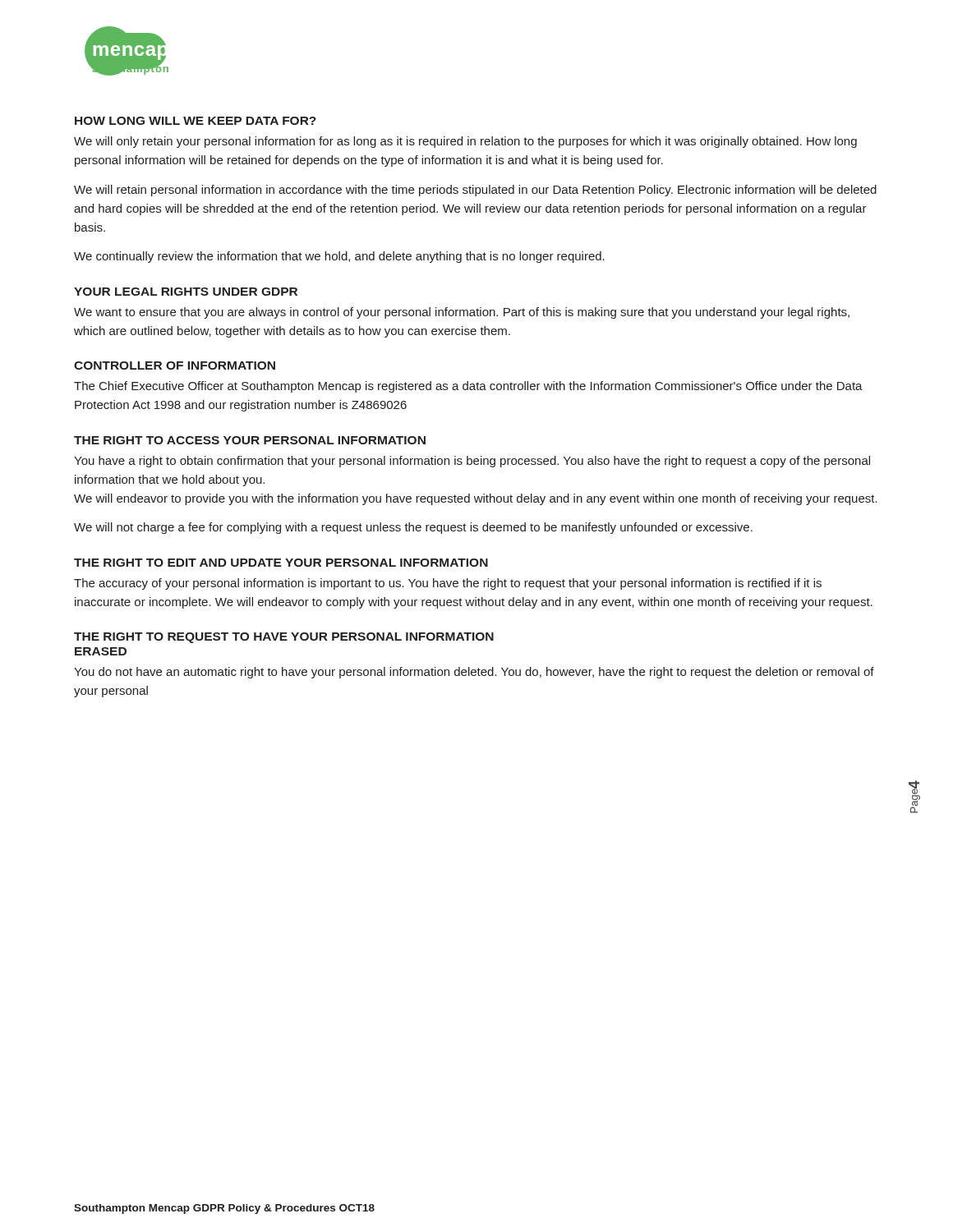Point to the block beginning "The Chief Executive"
Image resolution: width=953 pixels, height=1232 pixels.
(468, 395)
